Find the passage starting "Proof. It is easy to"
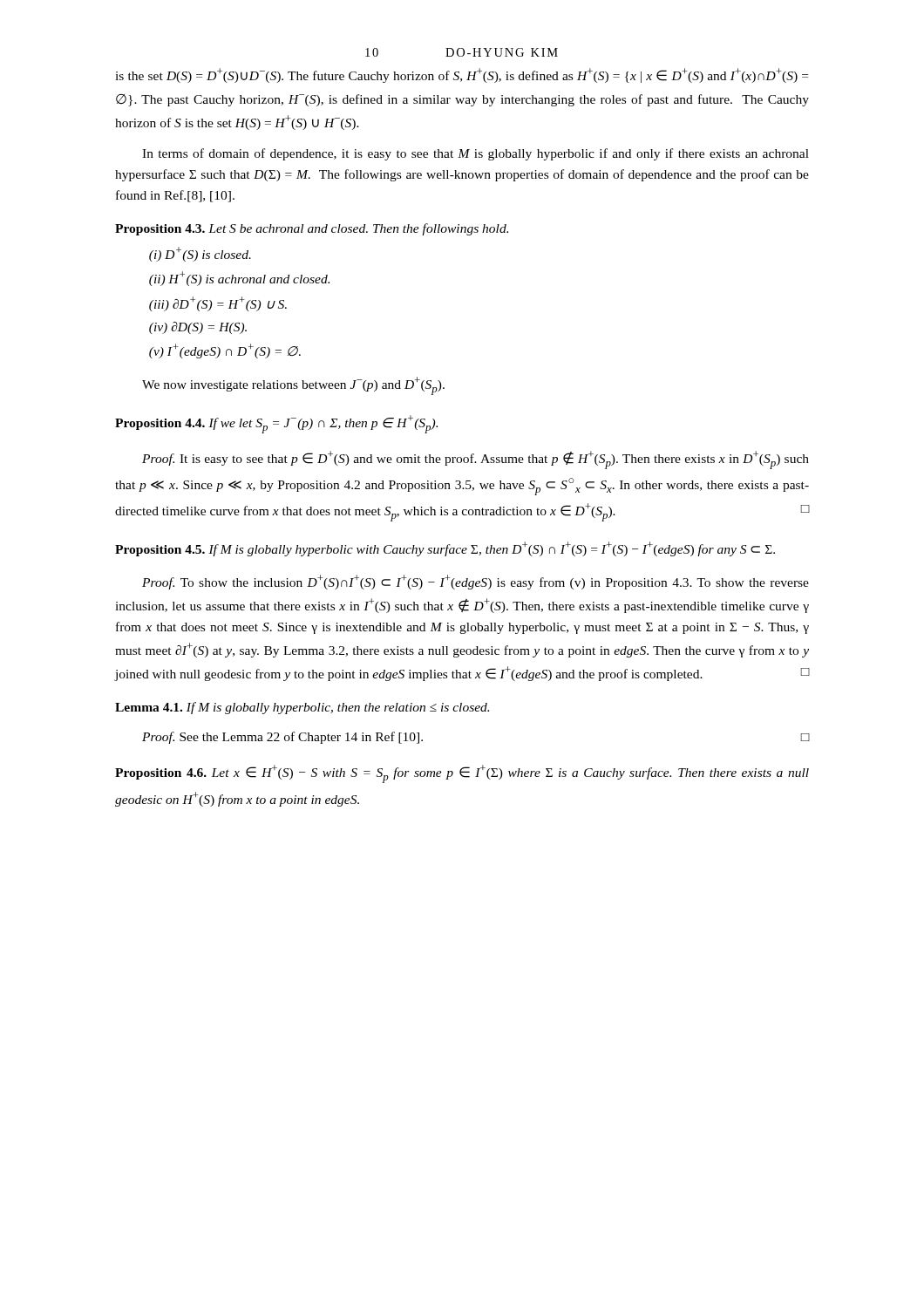Screen dimensions: 1308x924 [x=462, y=485]
